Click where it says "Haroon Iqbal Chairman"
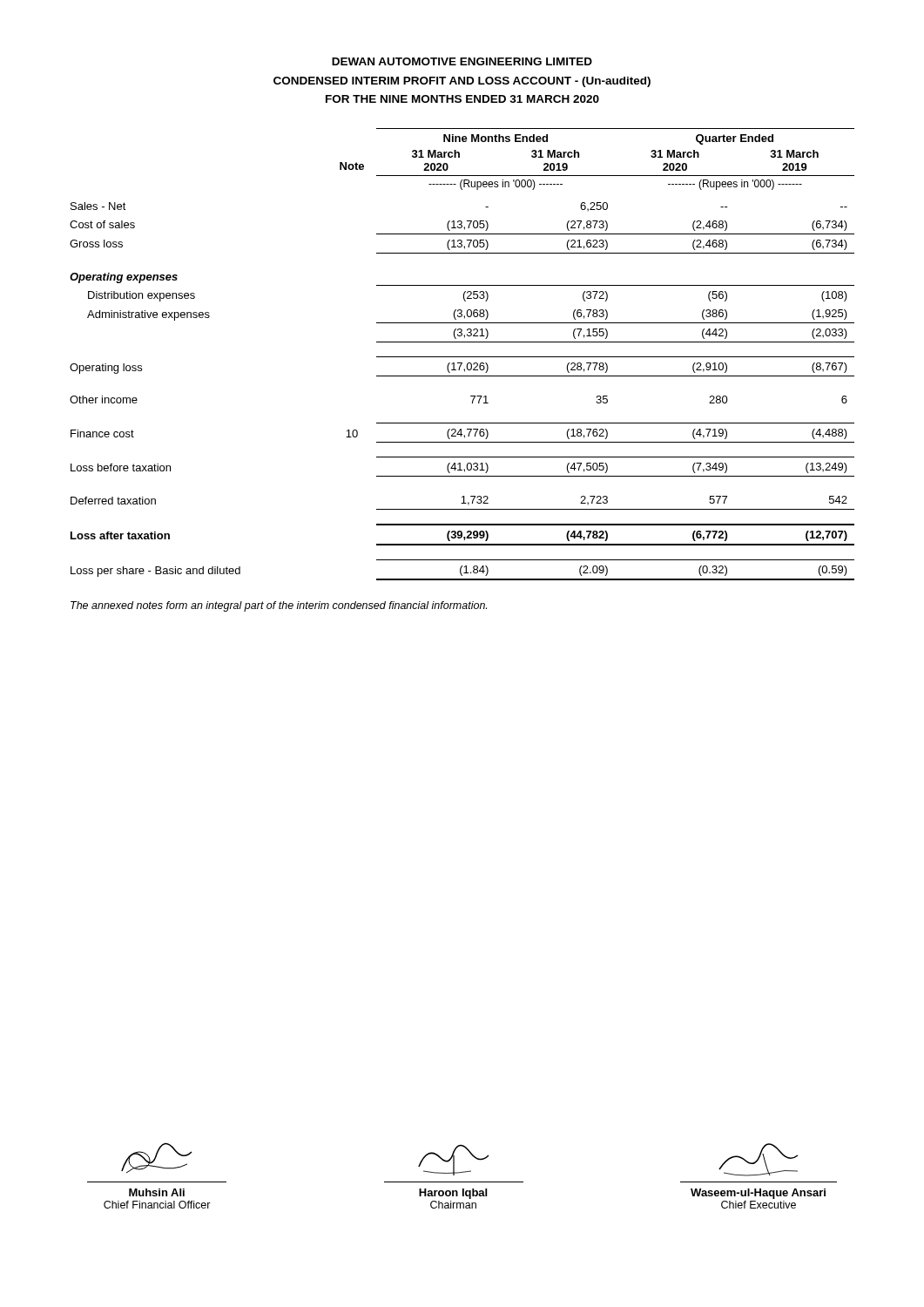The width and height of the screenshot is (924, 1307). (453, 1165)
